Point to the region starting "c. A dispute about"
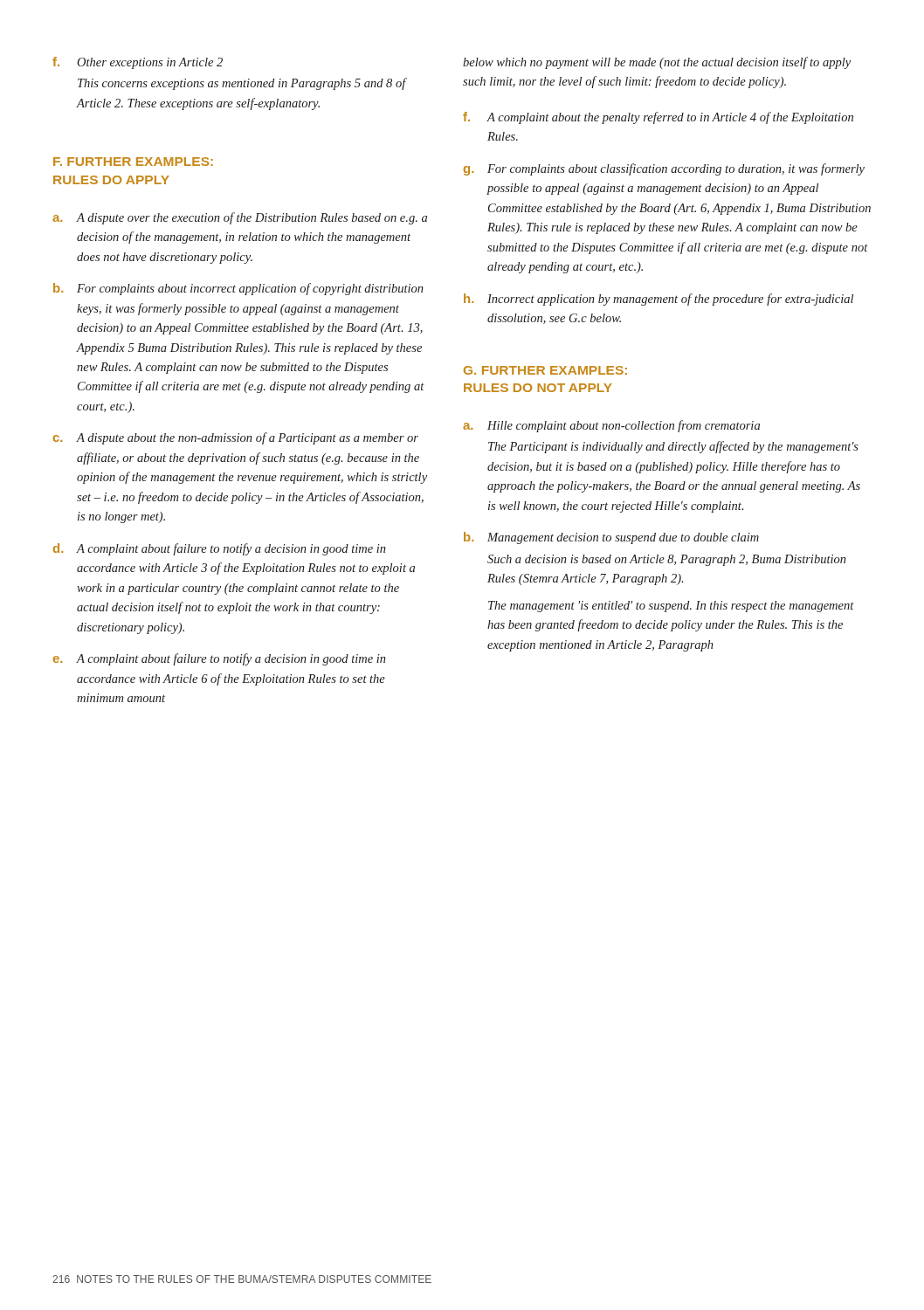Image resolution: width=924 pixels, height=1310 pixels. [240, 477]
